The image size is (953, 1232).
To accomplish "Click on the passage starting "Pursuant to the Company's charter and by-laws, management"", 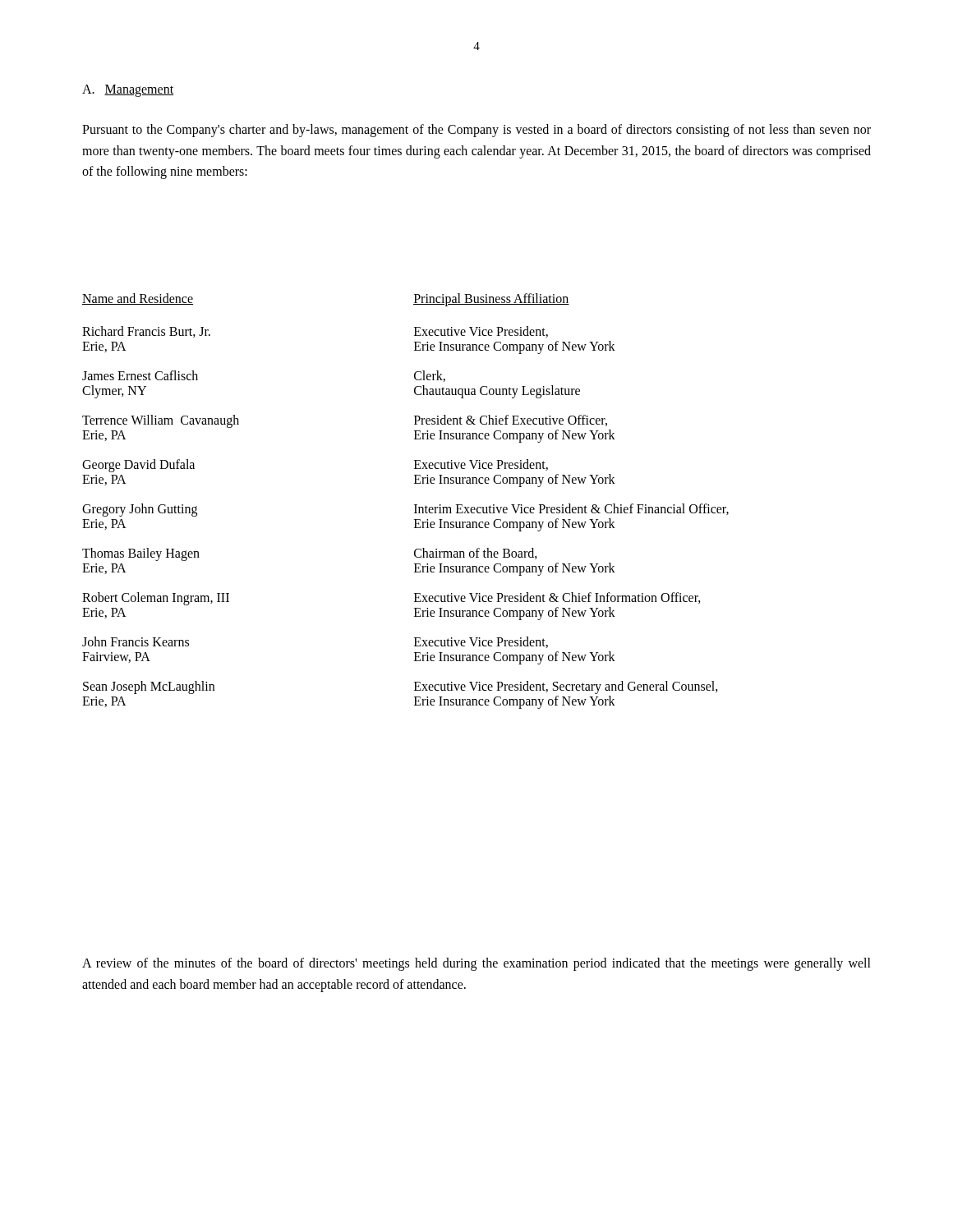I will (476, 150).
